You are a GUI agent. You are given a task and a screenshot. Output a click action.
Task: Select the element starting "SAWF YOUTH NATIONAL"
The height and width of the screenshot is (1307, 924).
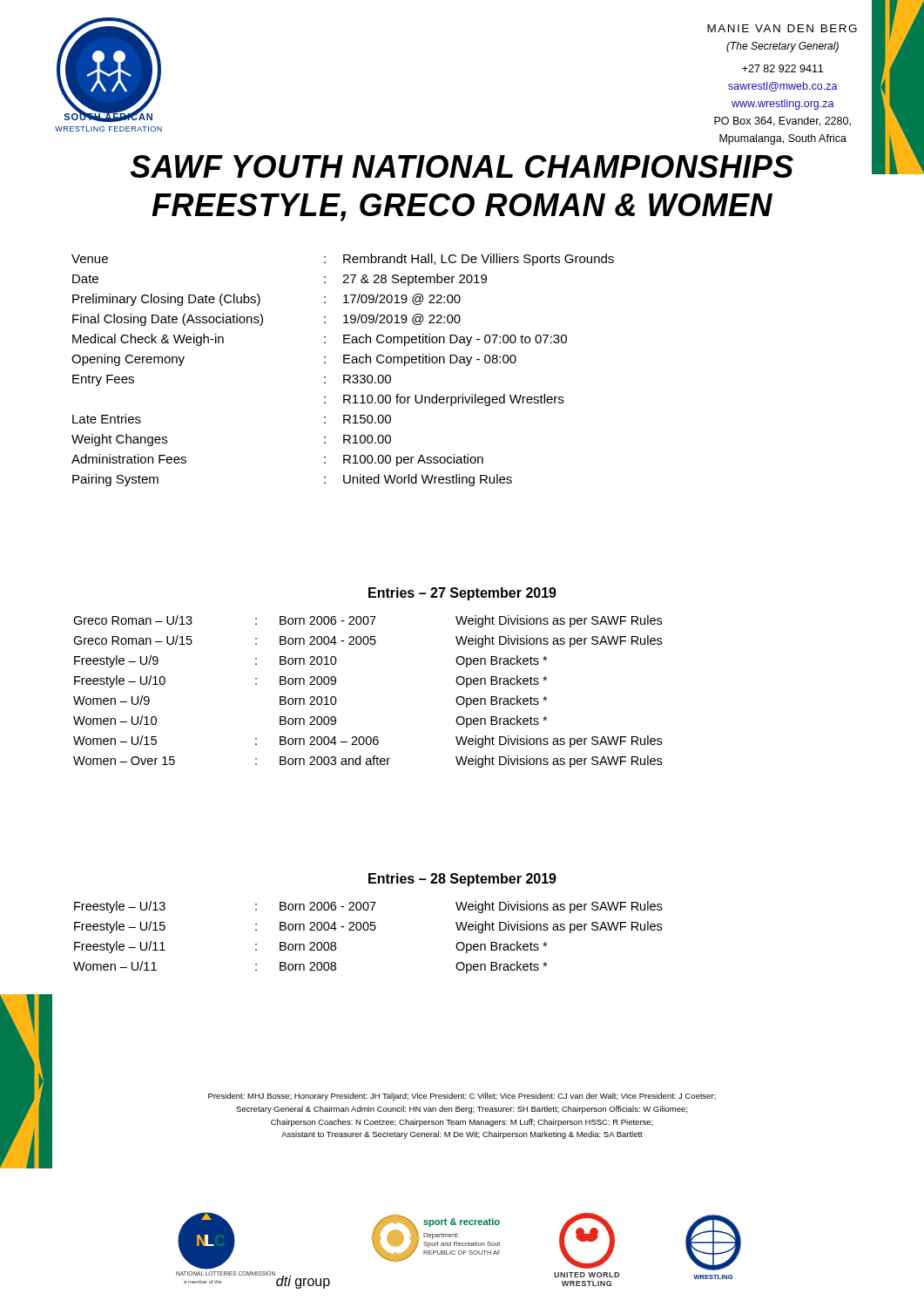coord(462,186)
